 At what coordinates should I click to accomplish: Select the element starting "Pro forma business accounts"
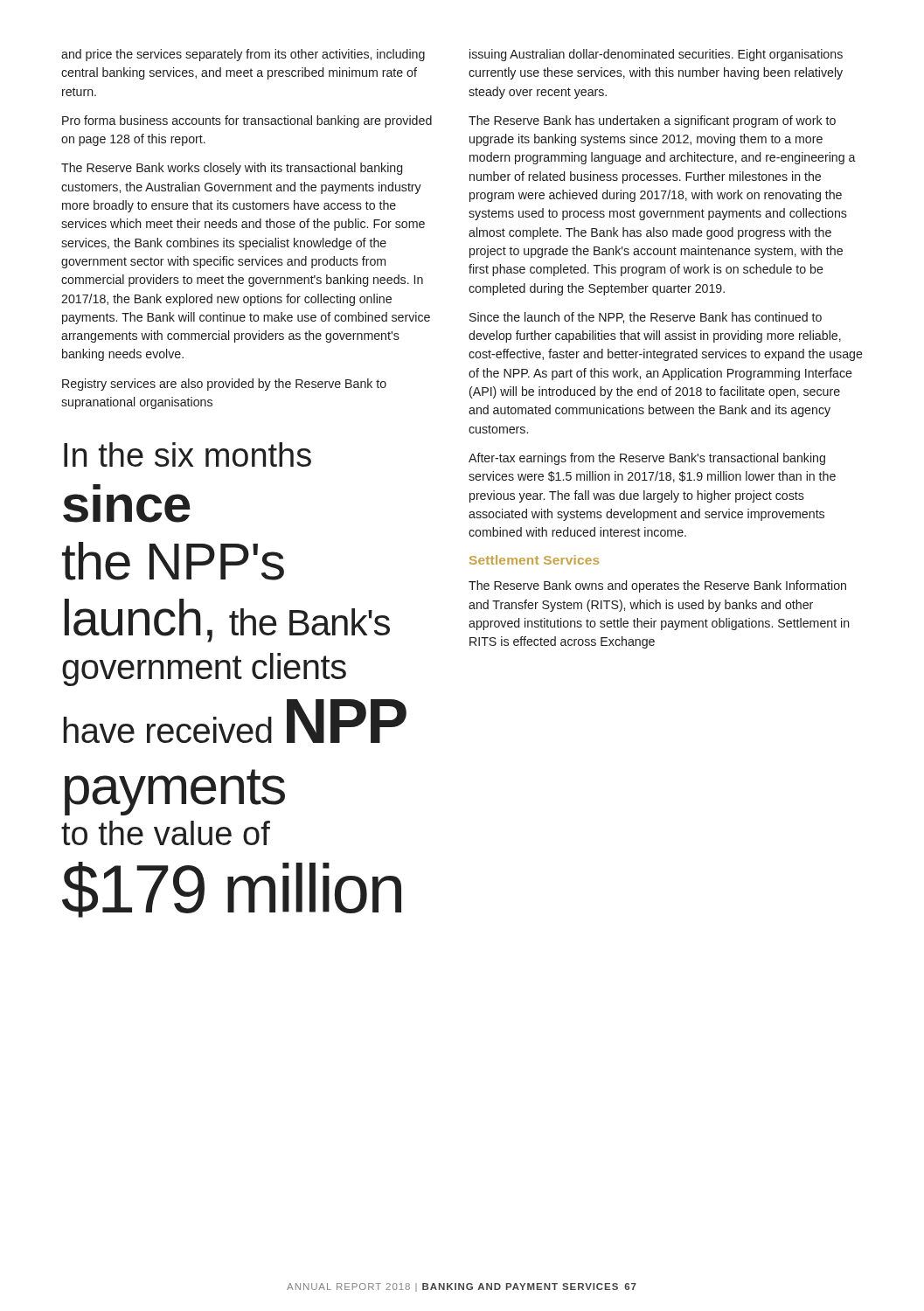[249, 130]
